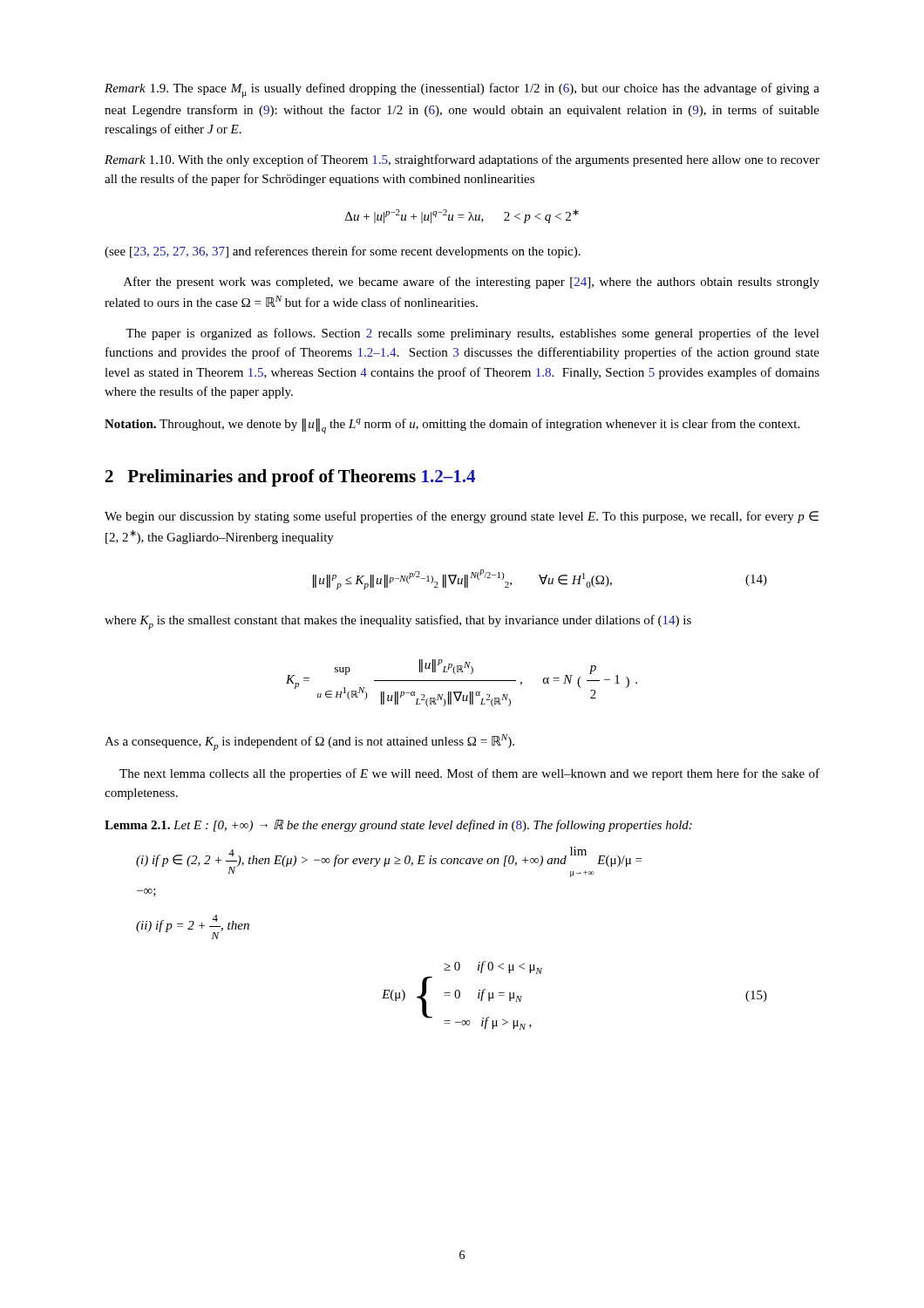Locate the text block starting "After the present work was completed, we became"

click(x=462, y=292)
